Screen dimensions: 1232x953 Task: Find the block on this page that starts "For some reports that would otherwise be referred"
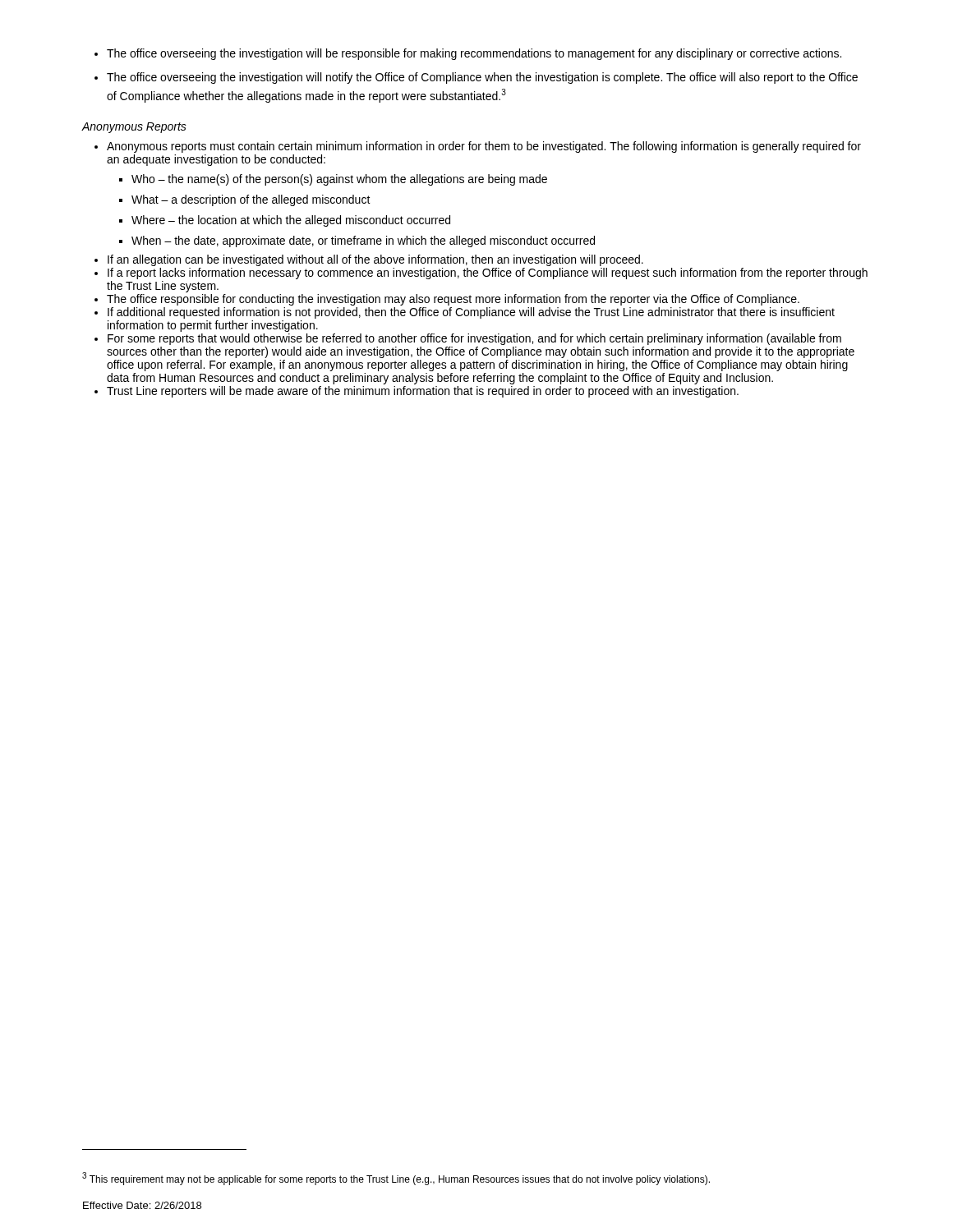click(x=489, y=358)
